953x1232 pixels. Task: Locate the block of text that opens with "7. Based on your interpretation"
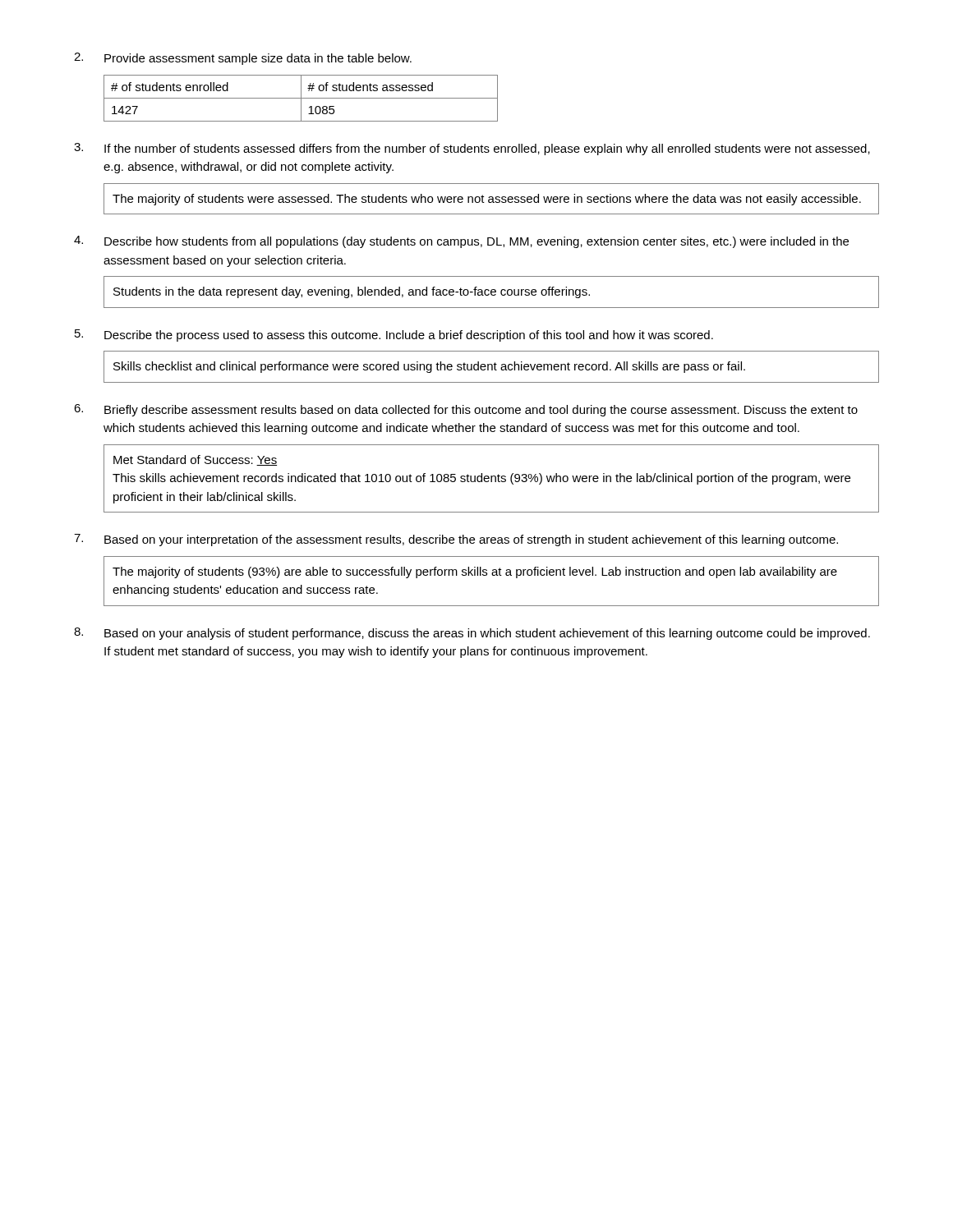(x=476, y=568)
